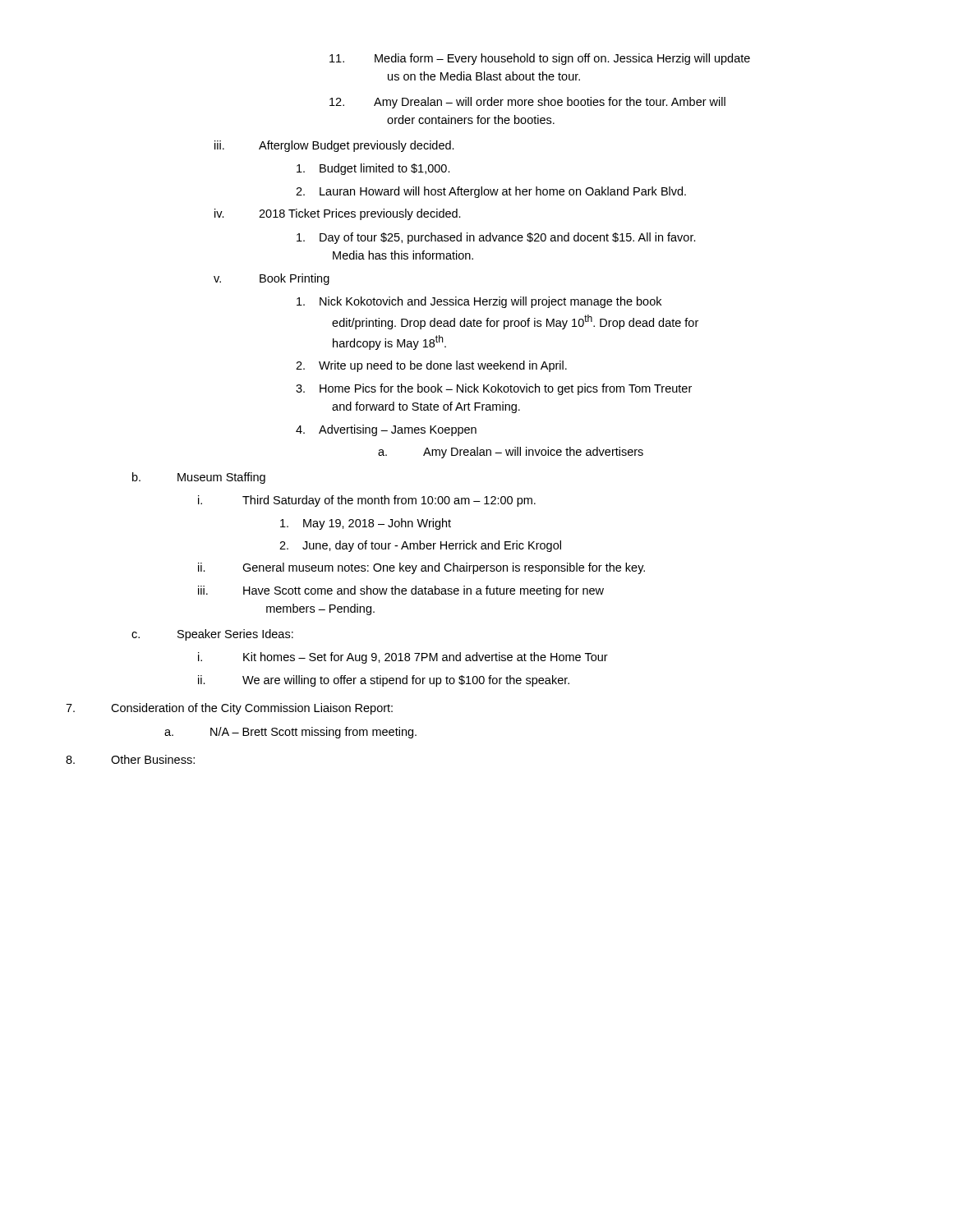Image resolution: width=953 pixels, height=1232 pixels.
Task: Select the list item containing "ii. We are willing to offer"
Action: tap(542, 680)
